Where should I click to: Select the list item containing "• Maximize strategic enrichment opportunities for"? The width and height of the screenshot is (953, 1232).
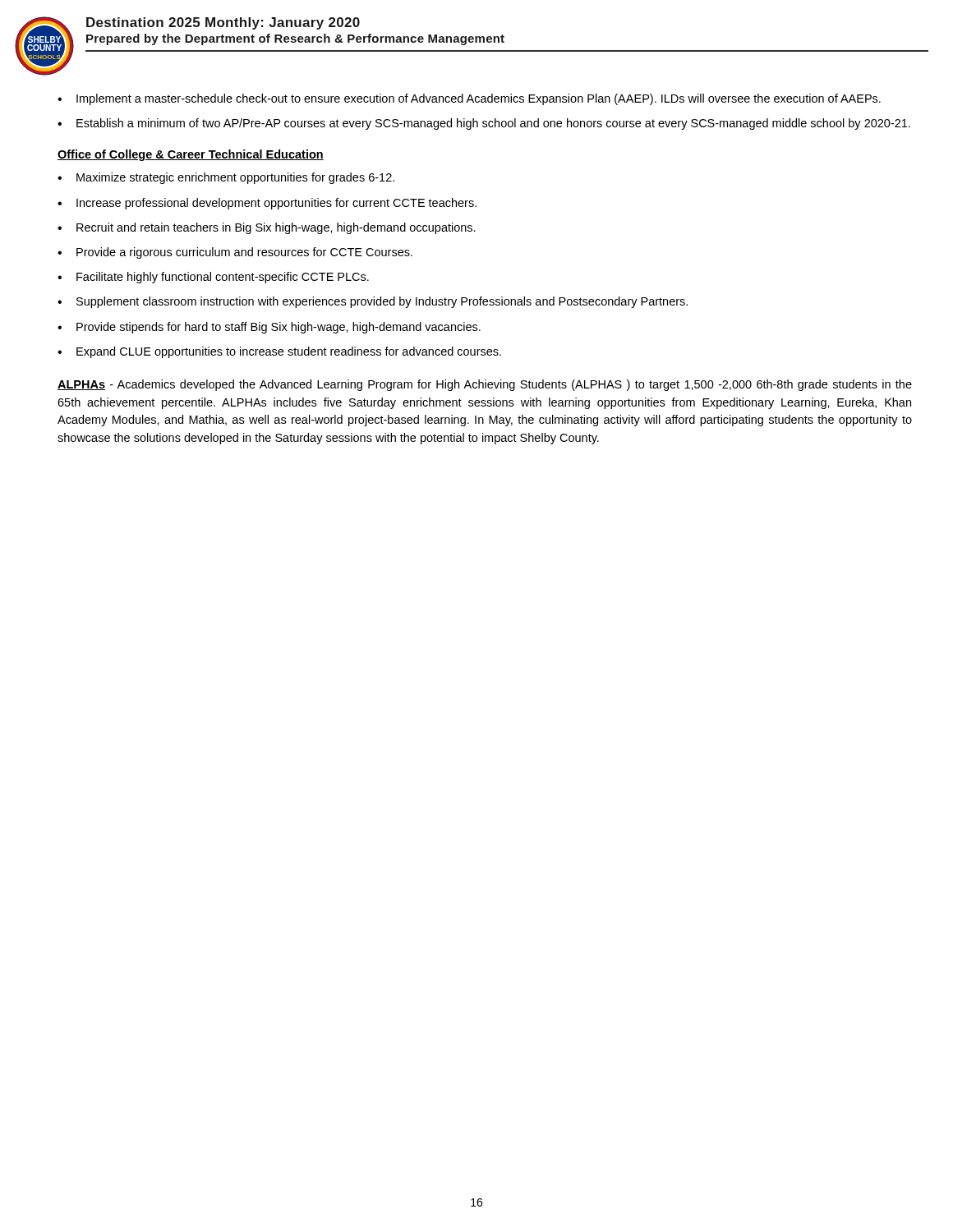coord(226,178)
